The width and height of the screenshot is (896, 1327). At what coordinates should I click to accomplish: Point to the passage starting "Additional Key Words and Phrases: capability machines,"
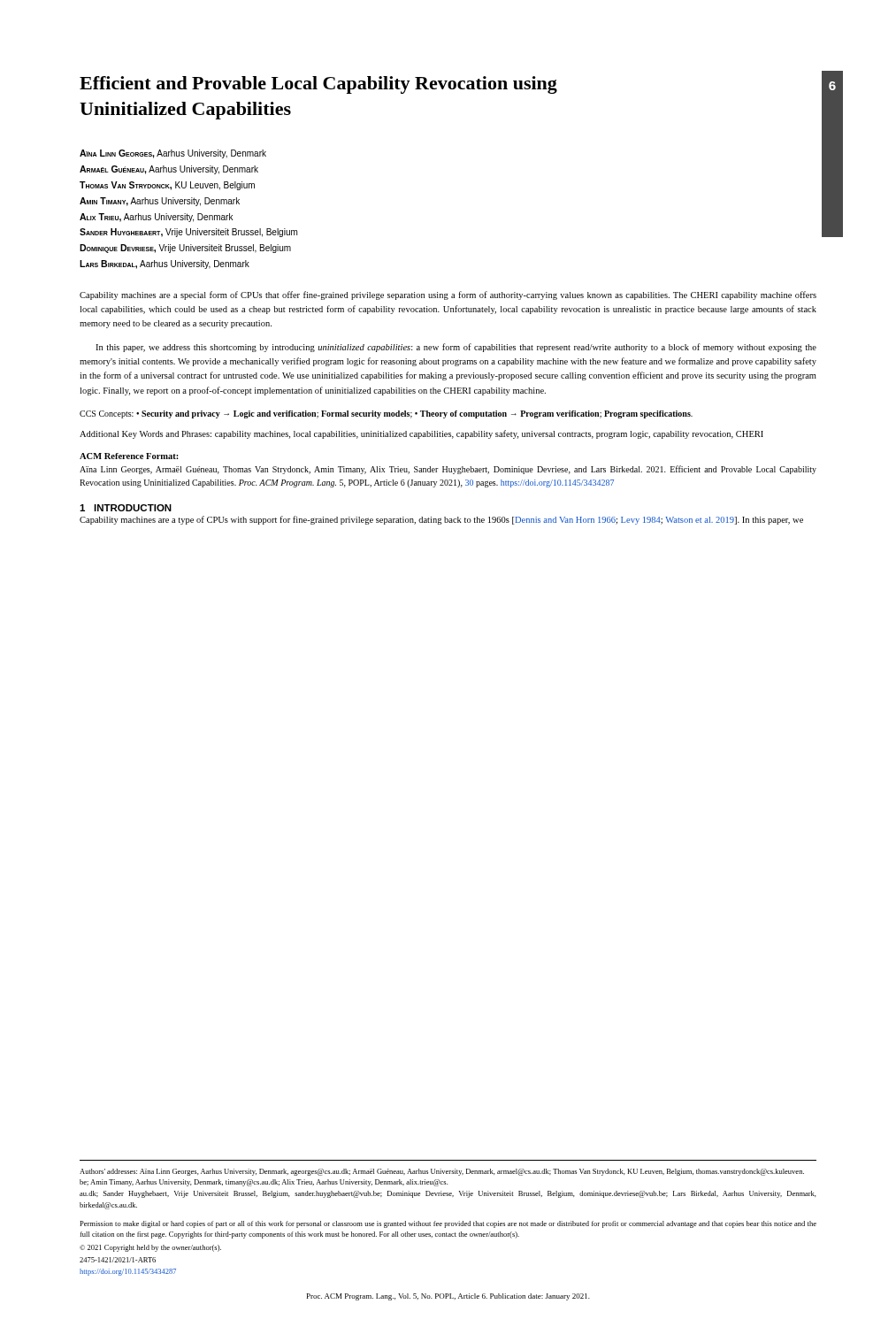(448, 435)
